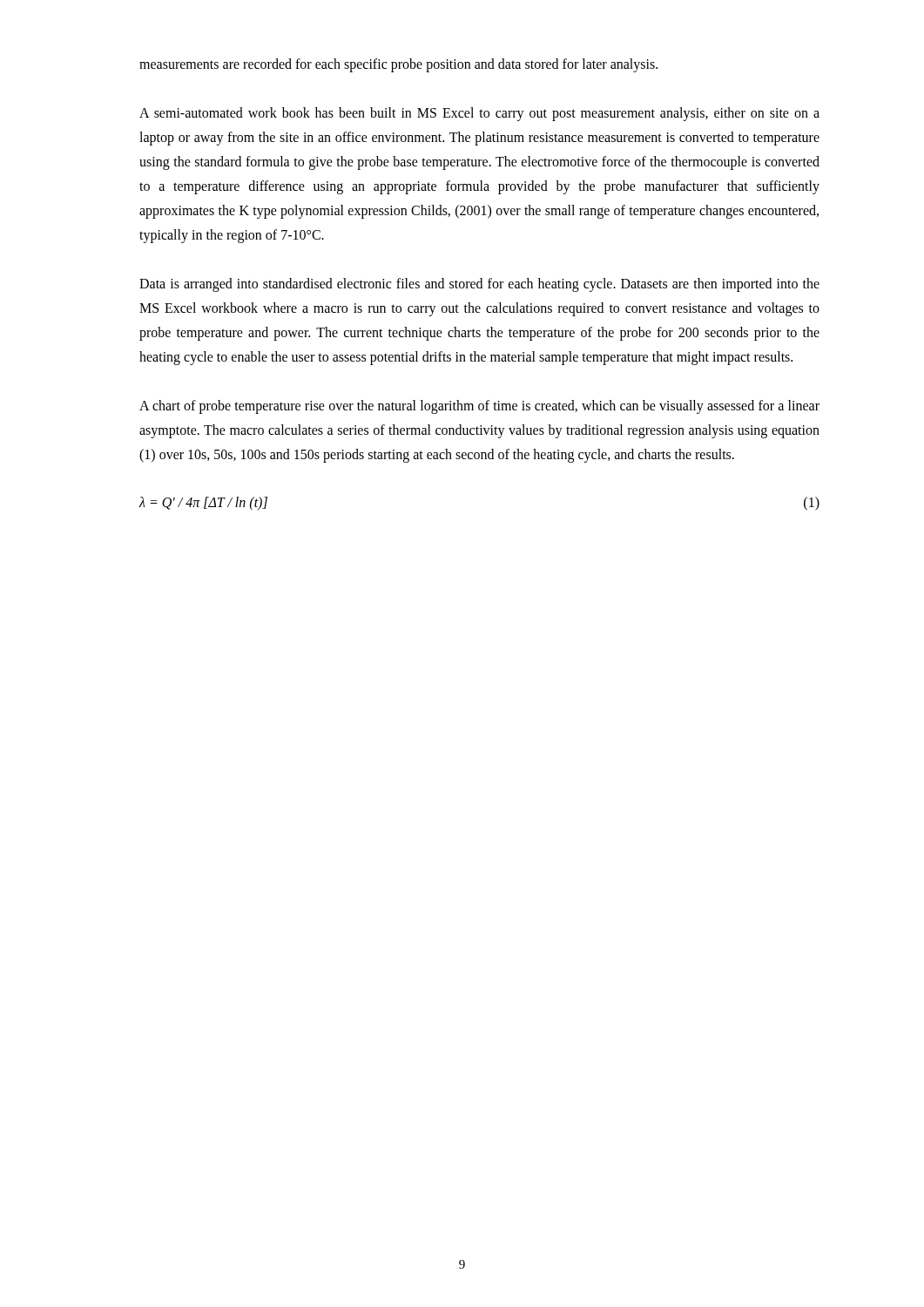
Task: Select the region starting "Data is arranged into standardised"
Action: tap(479, 320)
